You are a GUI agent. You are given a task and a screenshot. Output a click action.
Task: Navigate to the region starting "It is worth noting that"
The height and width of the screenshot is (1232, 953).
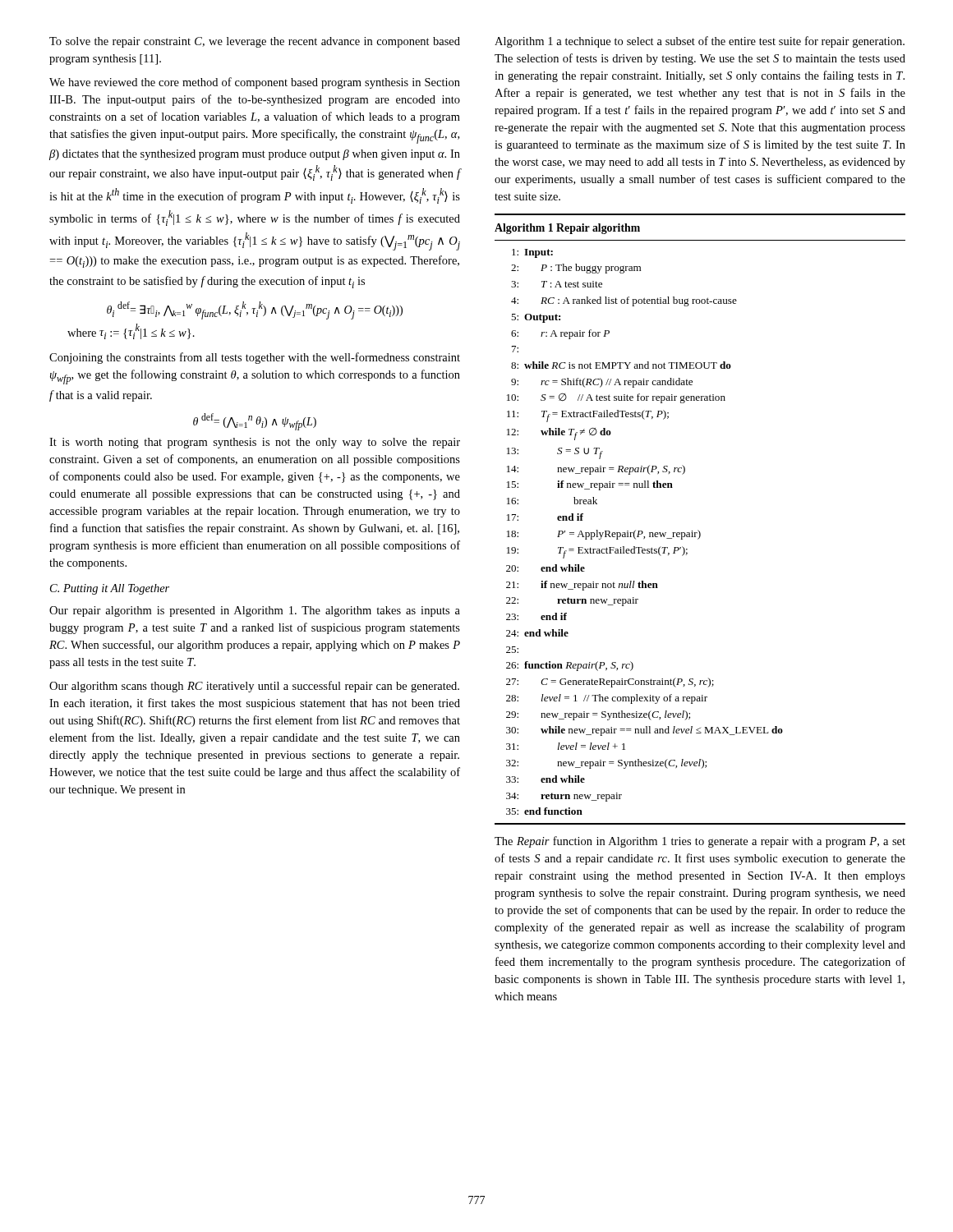[255, 503]
